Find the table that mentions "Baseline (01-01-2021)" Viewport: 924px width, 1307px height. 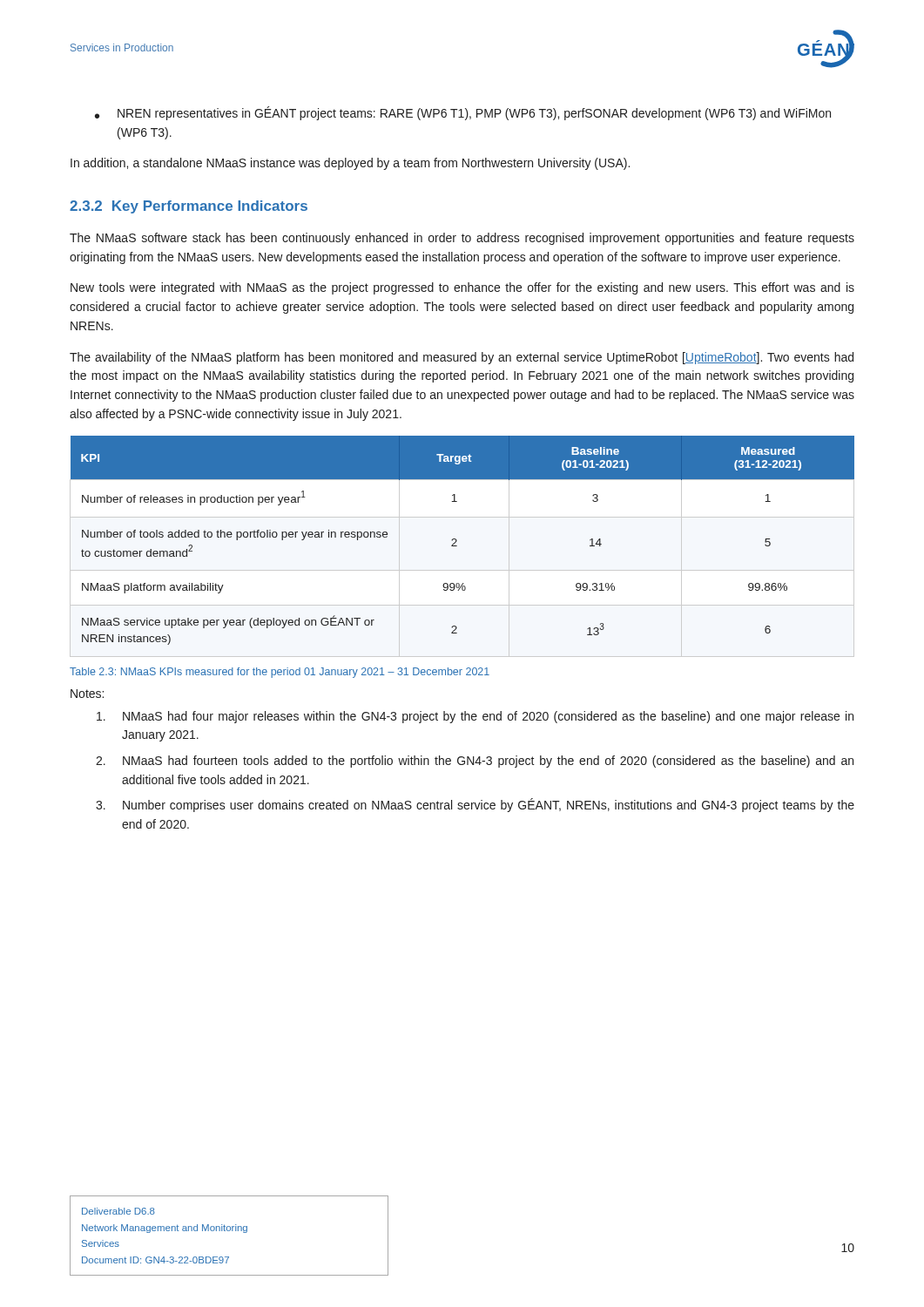tap(462, 546)
